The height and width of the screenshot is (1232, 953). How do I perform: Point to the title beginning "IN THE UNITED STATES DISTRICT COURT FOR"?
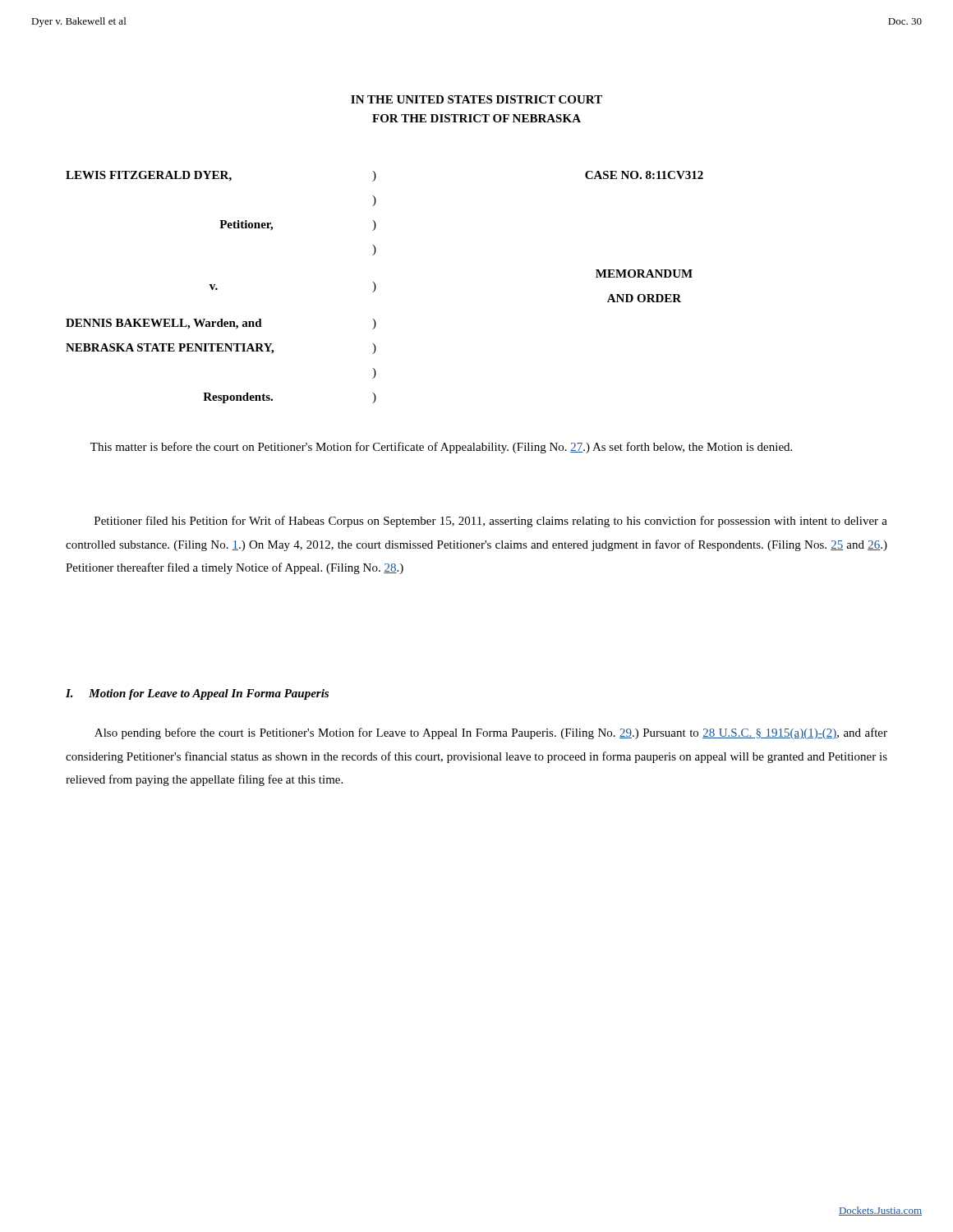coord(476,109)
